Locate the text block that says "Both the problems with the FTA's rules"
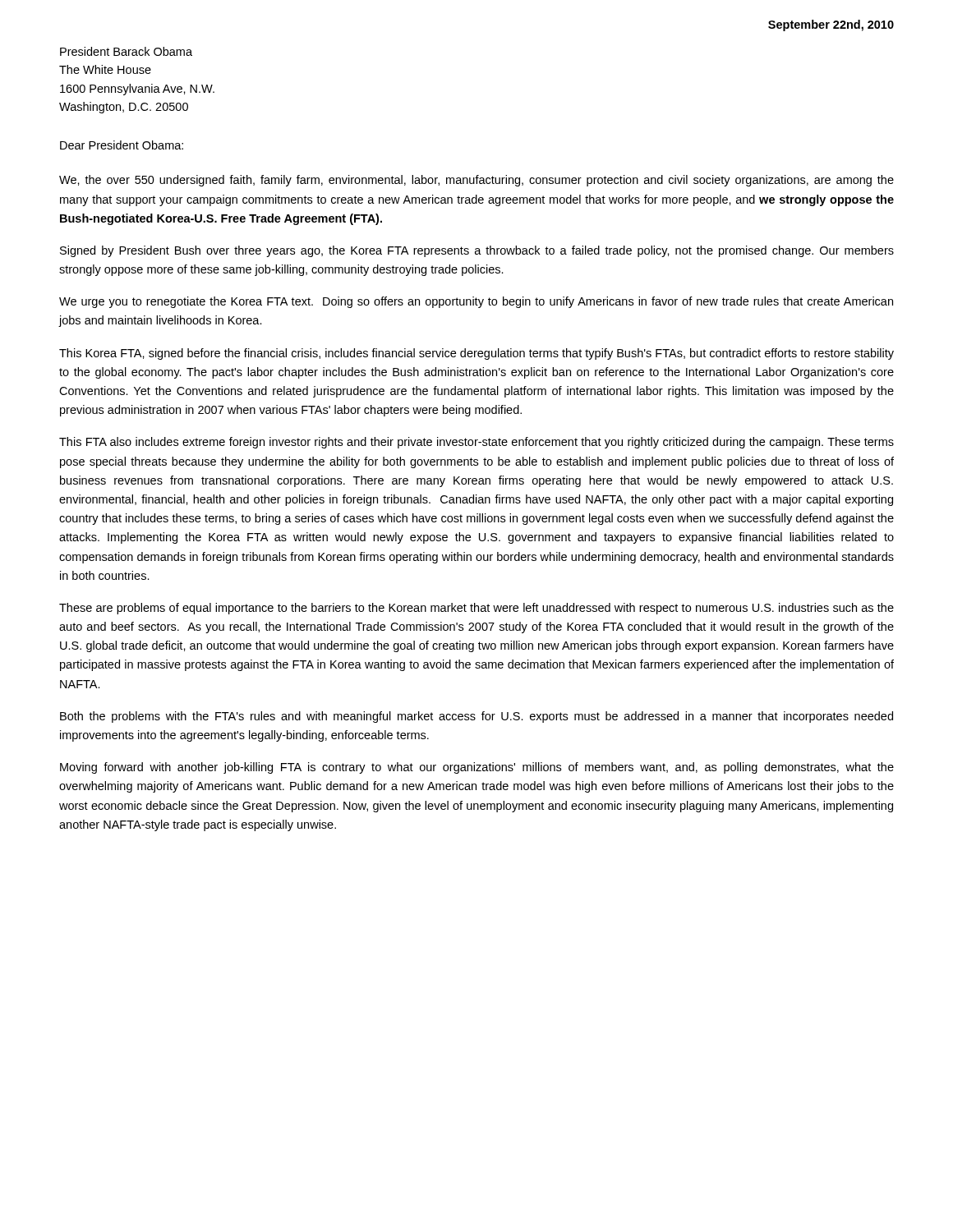This screenshot has width=953, height=1232. pos(476,726)
